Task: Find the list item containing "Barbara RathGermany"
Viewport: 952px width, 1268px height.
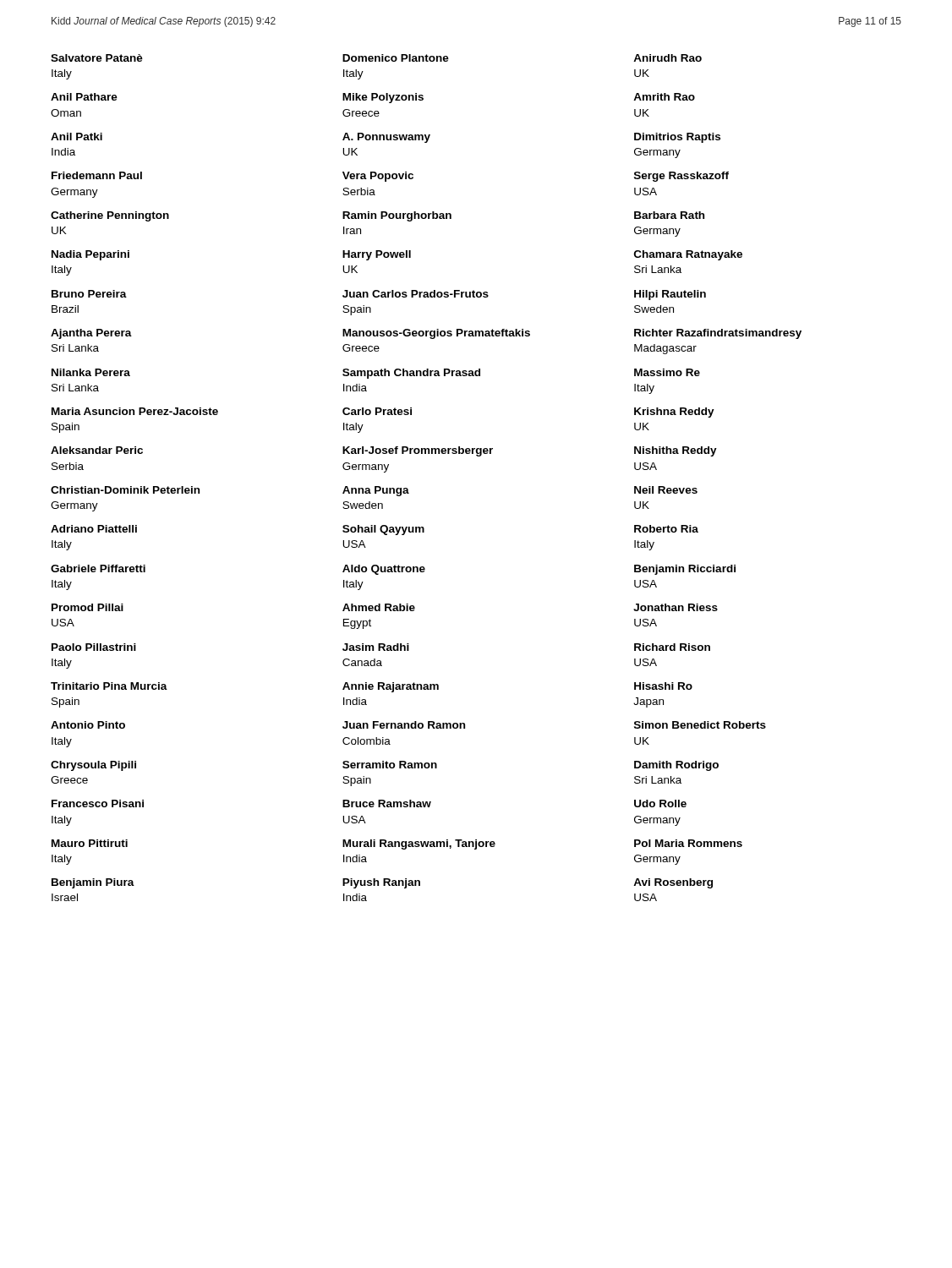Action: point(669,215)
